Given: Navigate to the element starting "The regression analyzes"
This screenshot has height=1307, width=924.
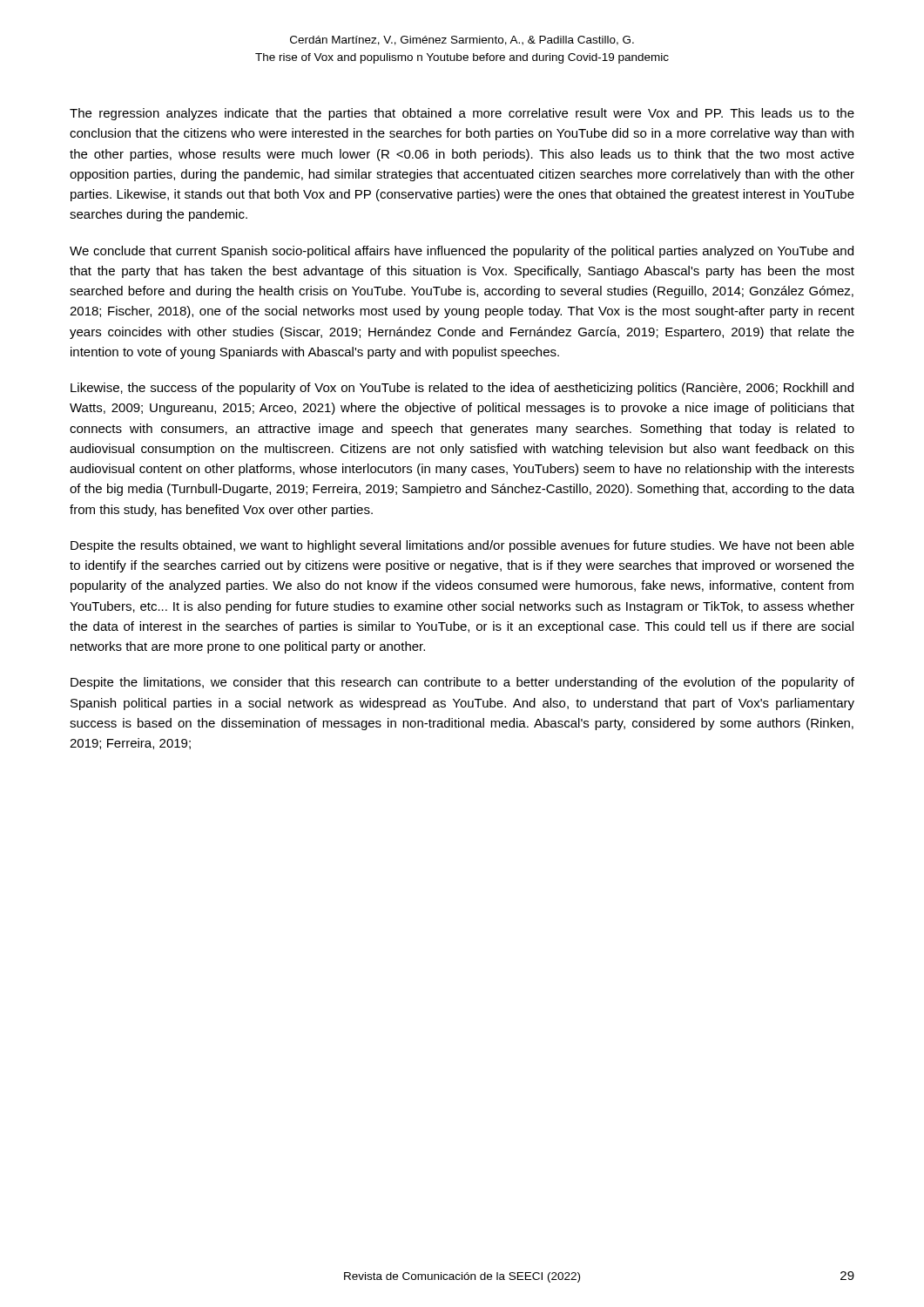Looking at the screenshot, I should pos(462,164).
